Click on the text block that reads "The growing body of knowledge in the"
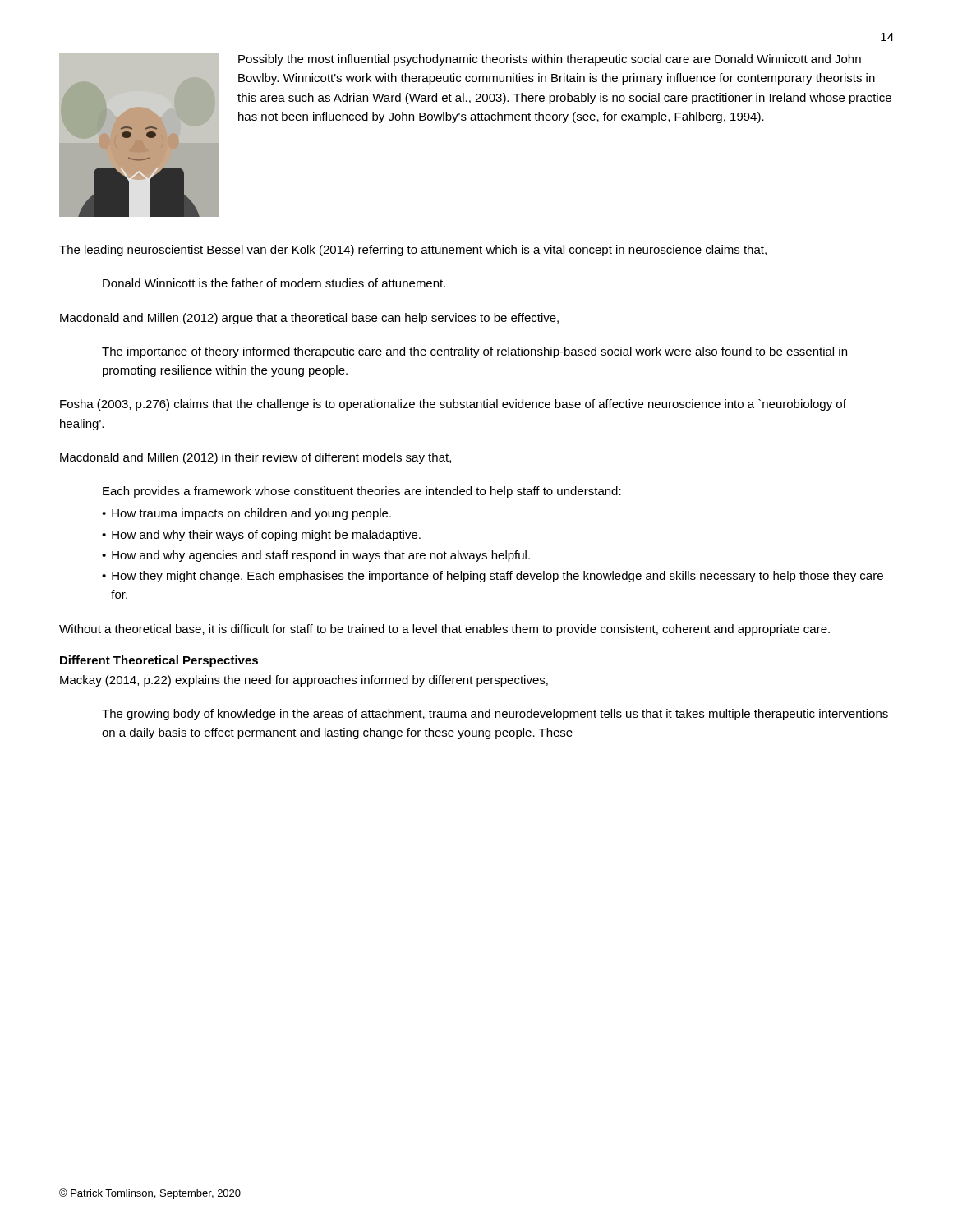Viewport: 953px width, 1232px height. [x=495, y=723]
